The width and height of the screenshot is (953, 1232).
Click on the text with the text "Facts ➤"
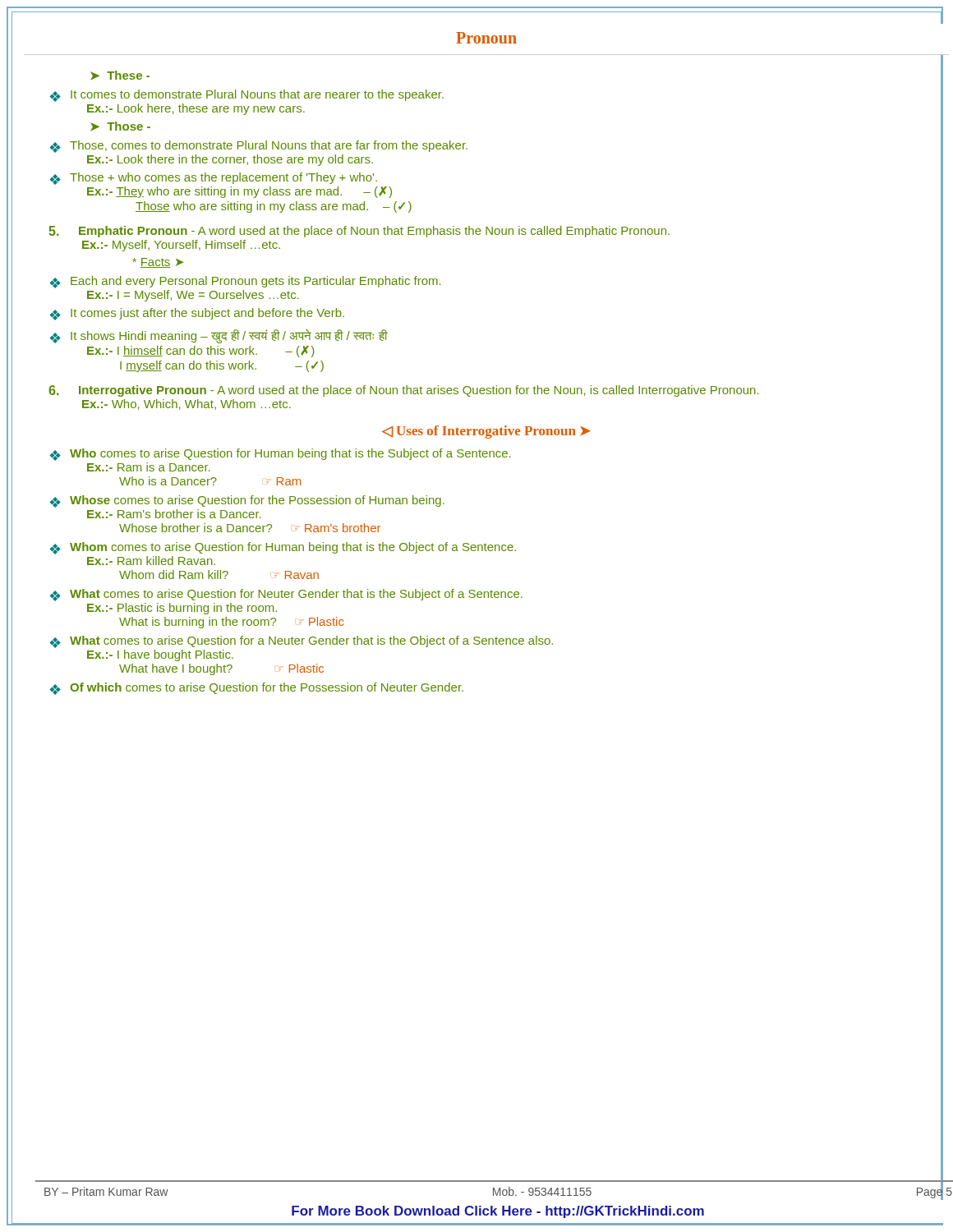(141, 262)
